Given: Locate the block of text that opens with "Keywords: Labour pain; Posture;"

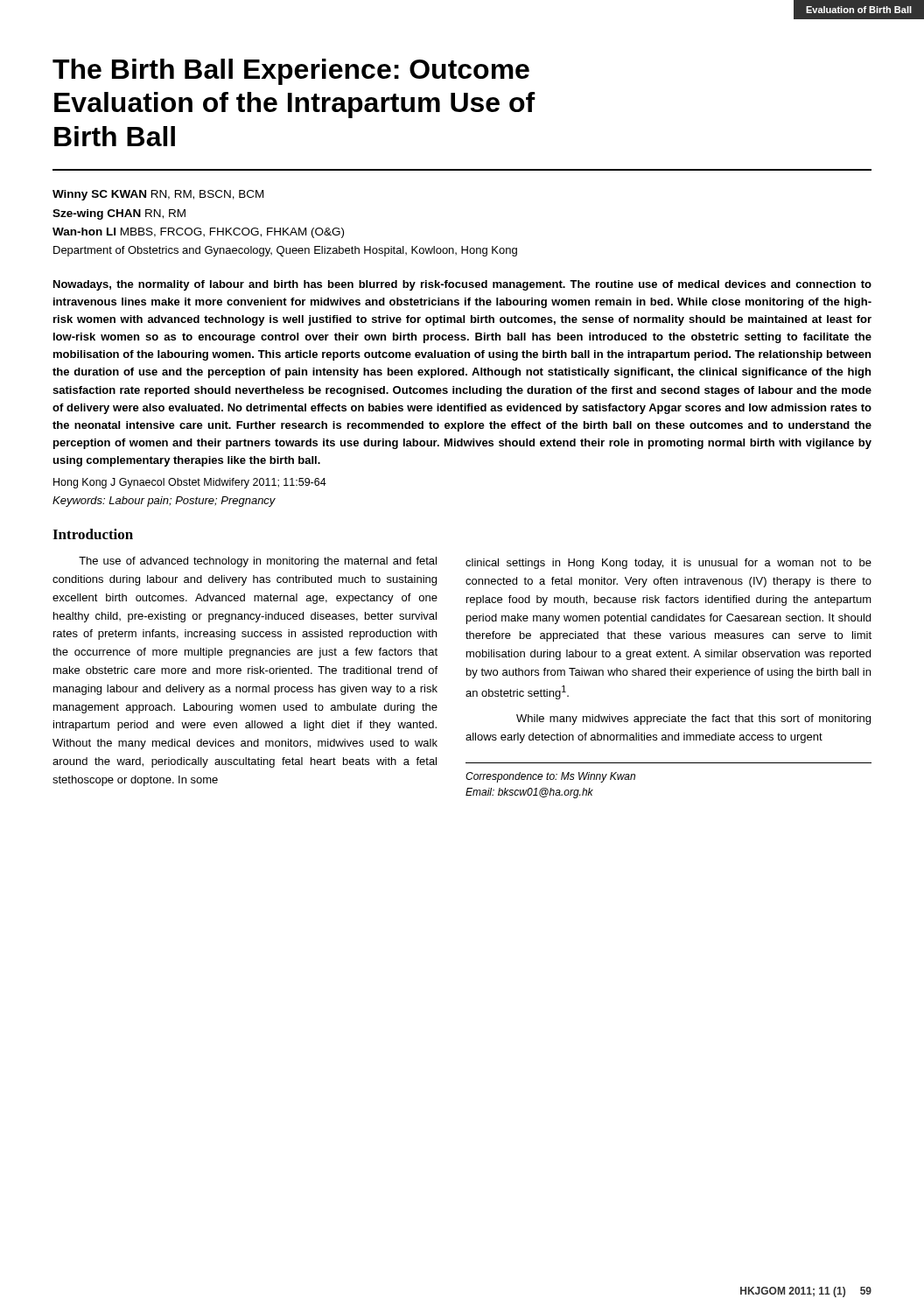Looking at the screenshot, I should point(164,501).
